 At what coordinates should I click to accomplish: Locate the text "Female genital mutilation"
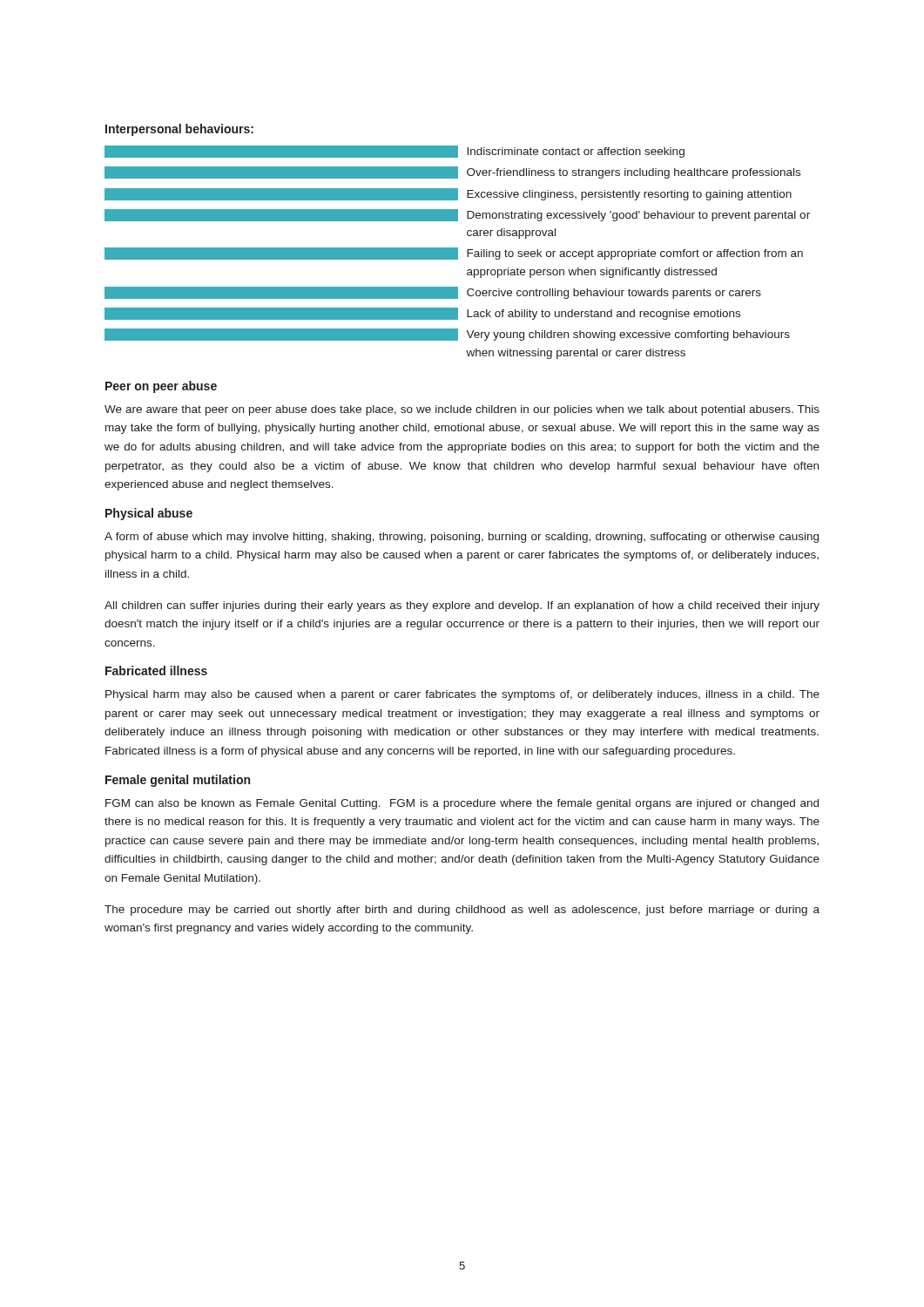[x=178, y=780]
